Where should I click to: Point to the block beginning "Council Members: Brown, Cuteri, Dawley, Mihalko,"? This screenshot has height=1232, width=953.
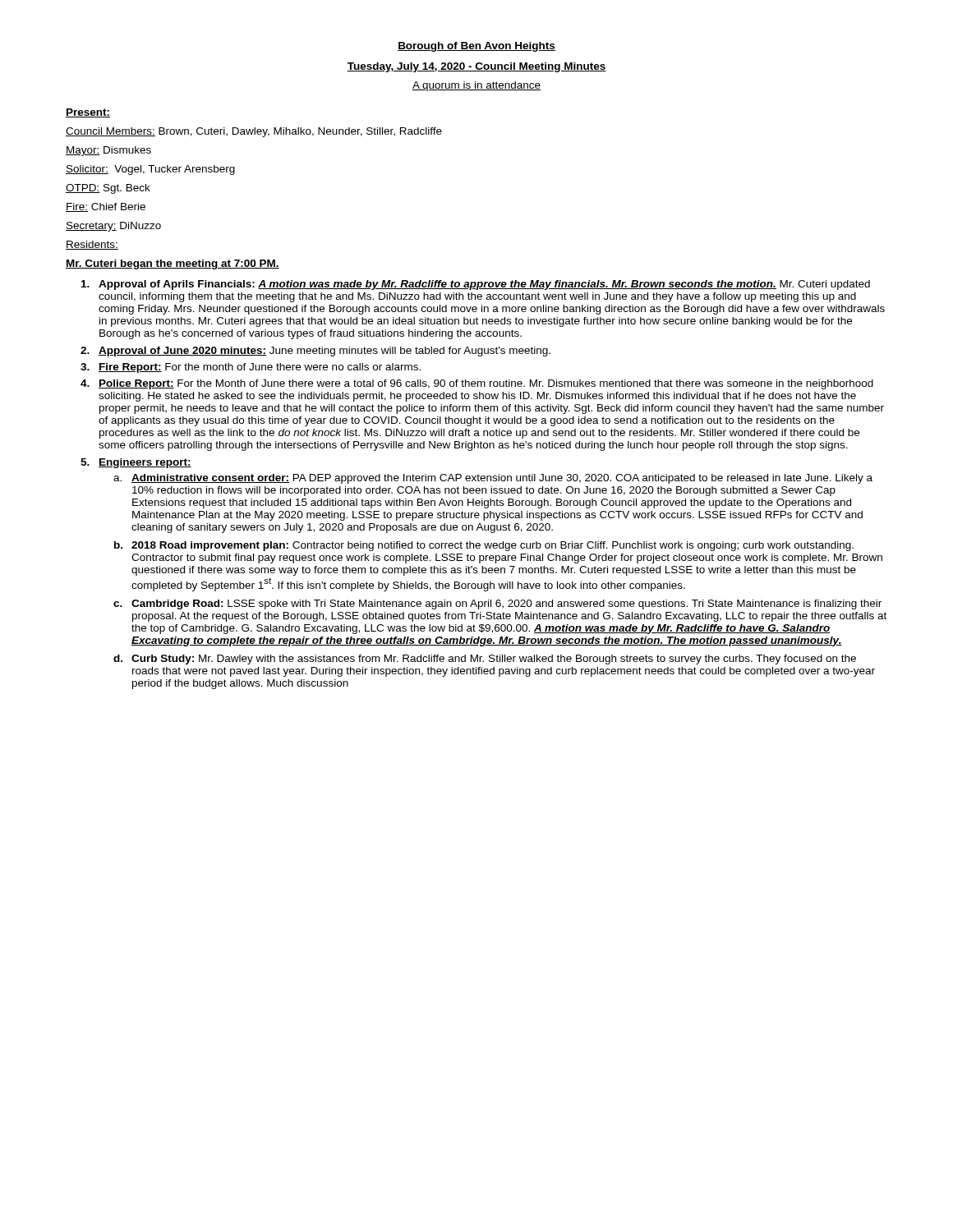[x=254, y=131]
